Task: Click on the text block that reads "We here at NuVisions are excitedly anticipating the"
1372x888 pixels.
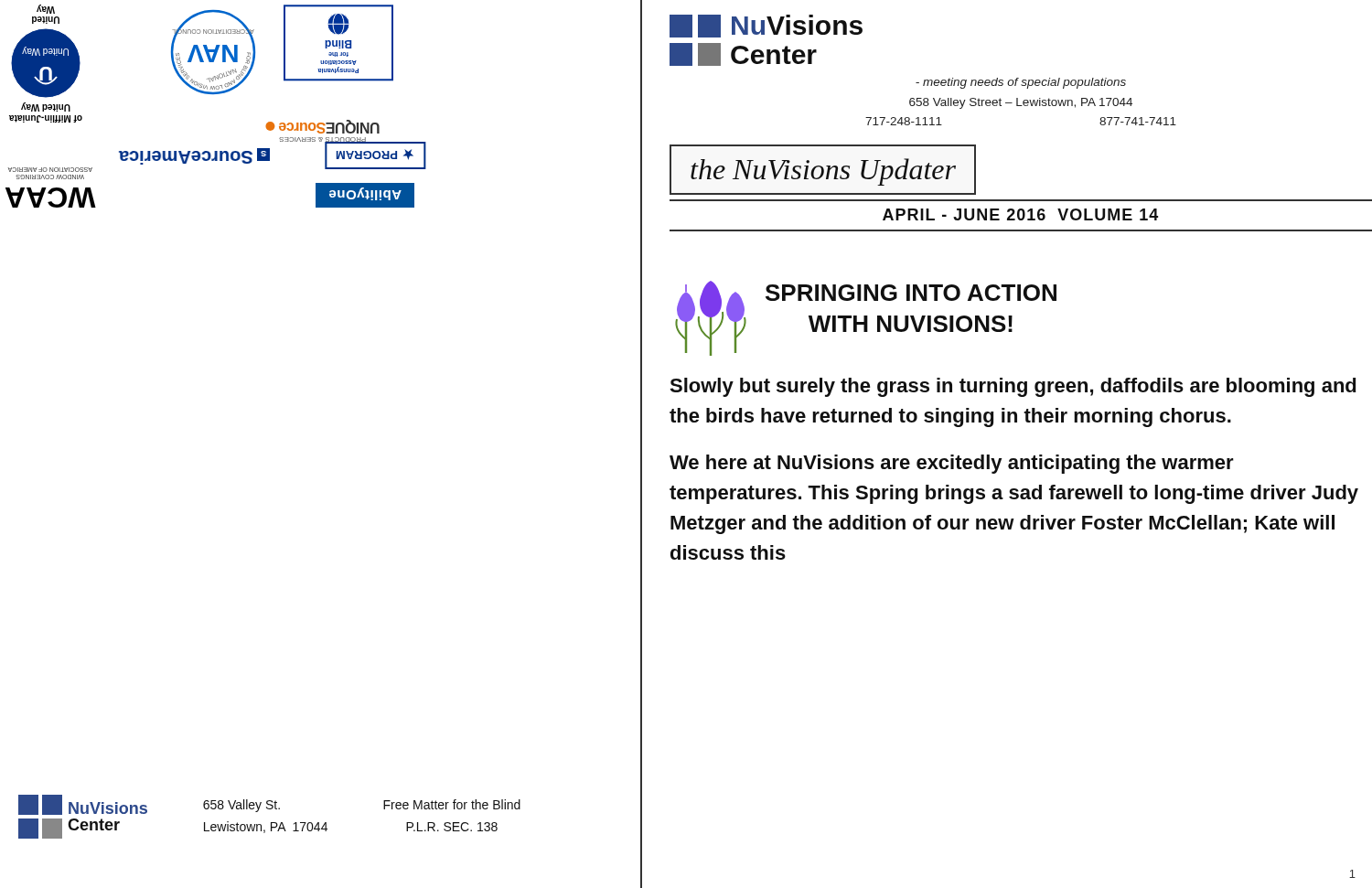Action: click(1014, 507)
